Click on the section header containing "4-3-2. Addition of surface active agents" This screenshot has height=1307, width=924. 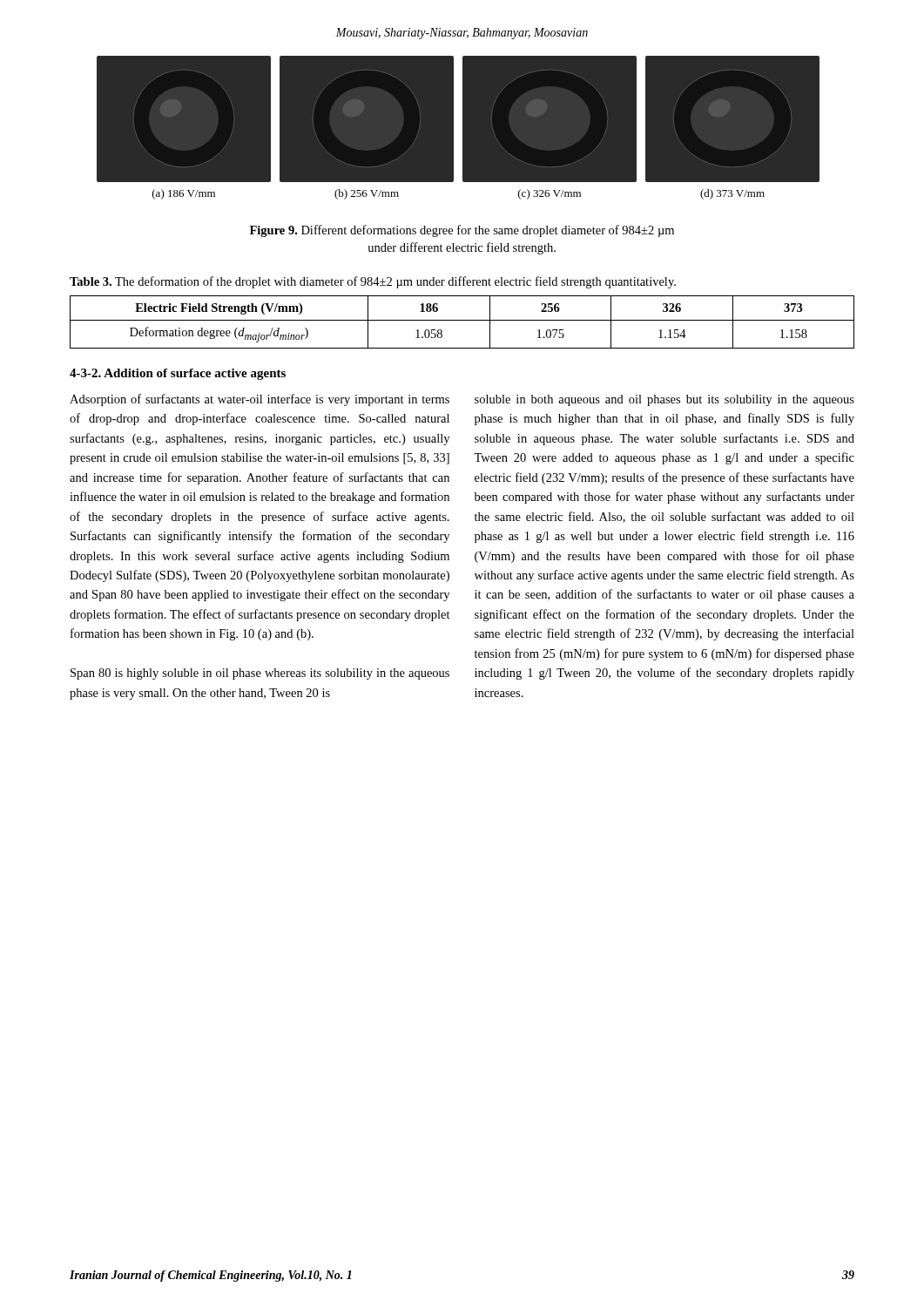pos(178,373)
